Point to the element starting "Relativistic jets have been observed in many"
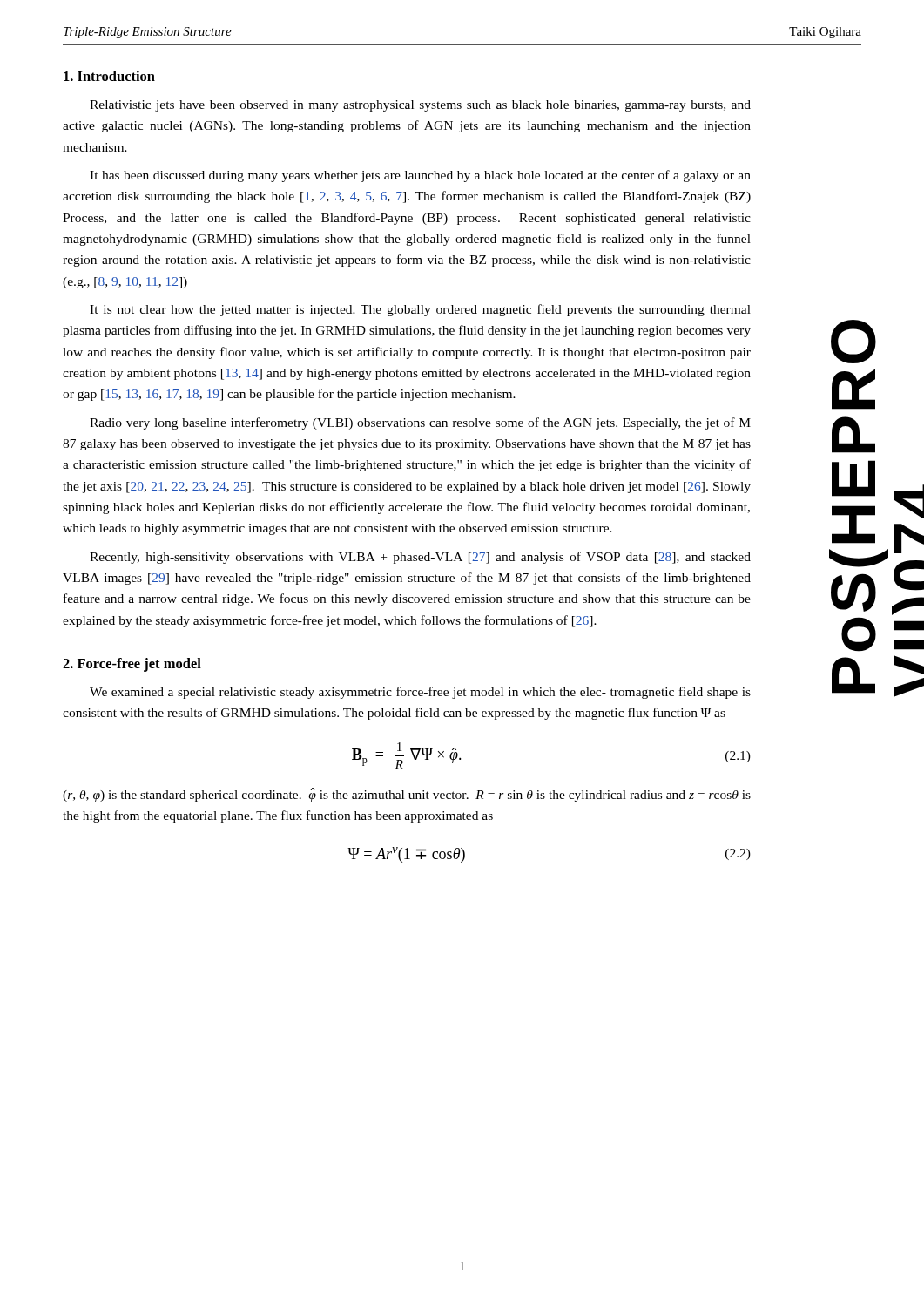The image size is (924, 1307). pyautogui.click(x=407, y=362)
